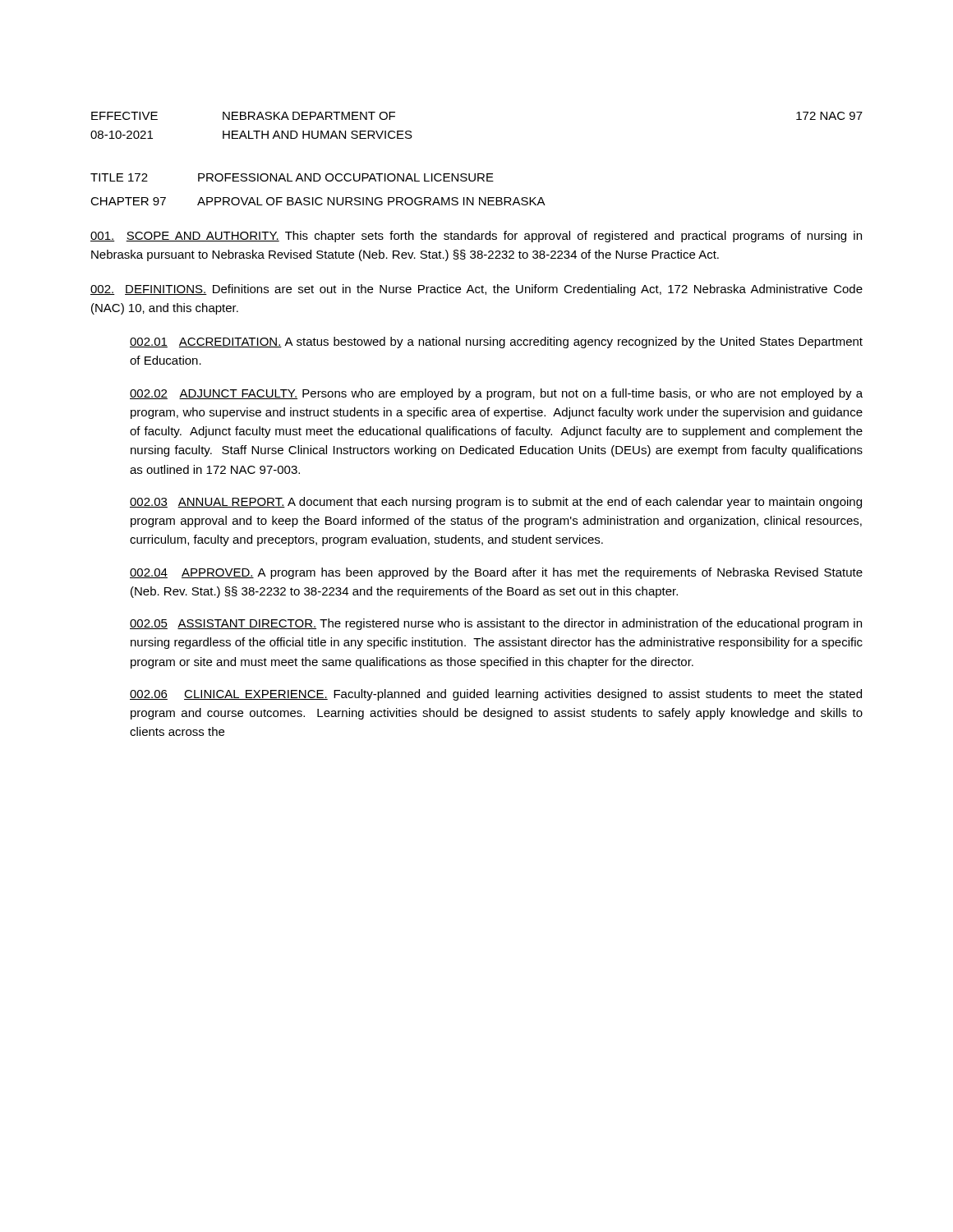Select the block starting "06 CLINICAL EXPERIENCE. Faculty-planned"

pyautogui.click(x=496, y=713)
